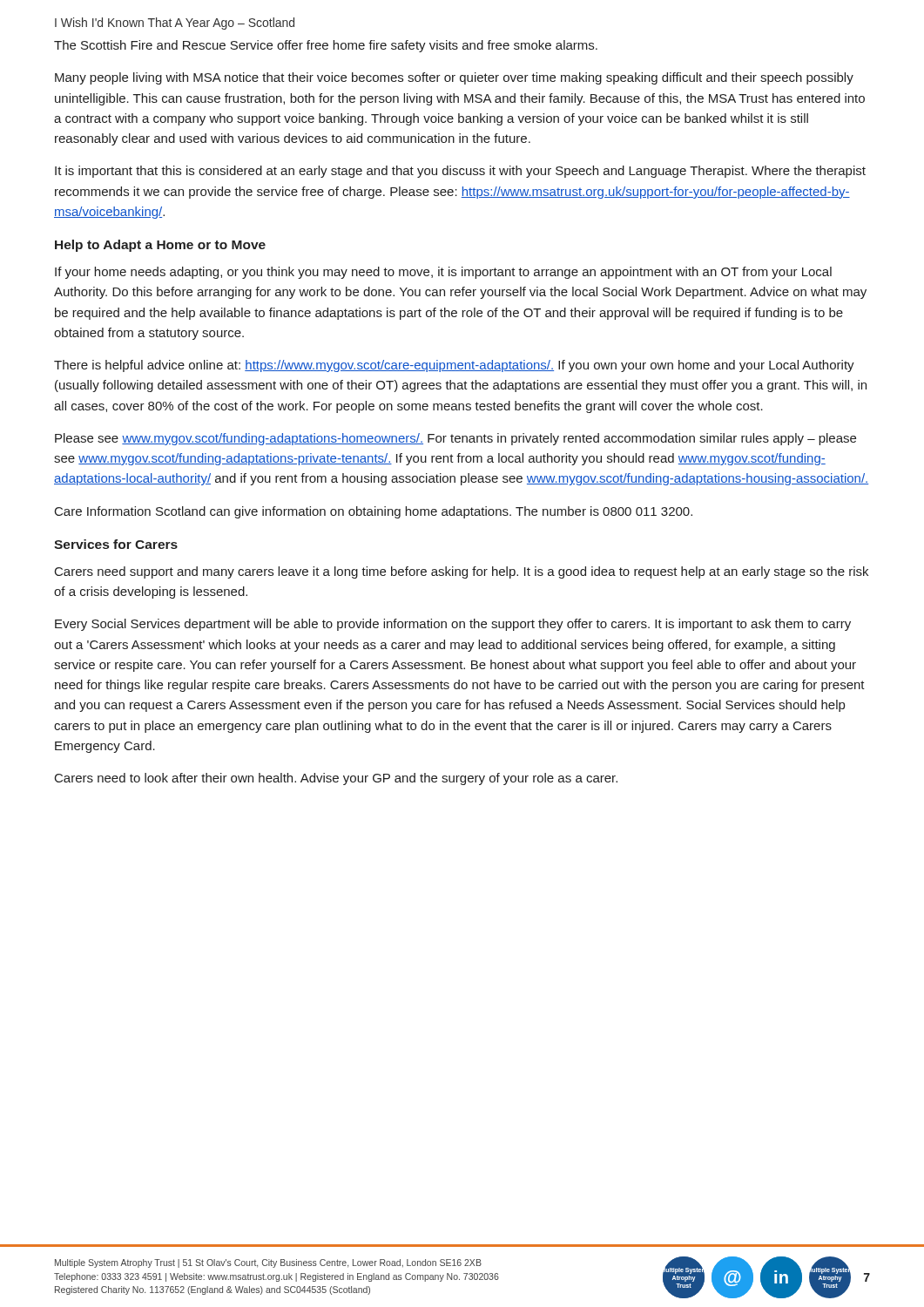
Task: Click on the text block containing "The Scottish Fire and Rescue Service offer free"
Action: pyautogui.click(x=462, y=45)
